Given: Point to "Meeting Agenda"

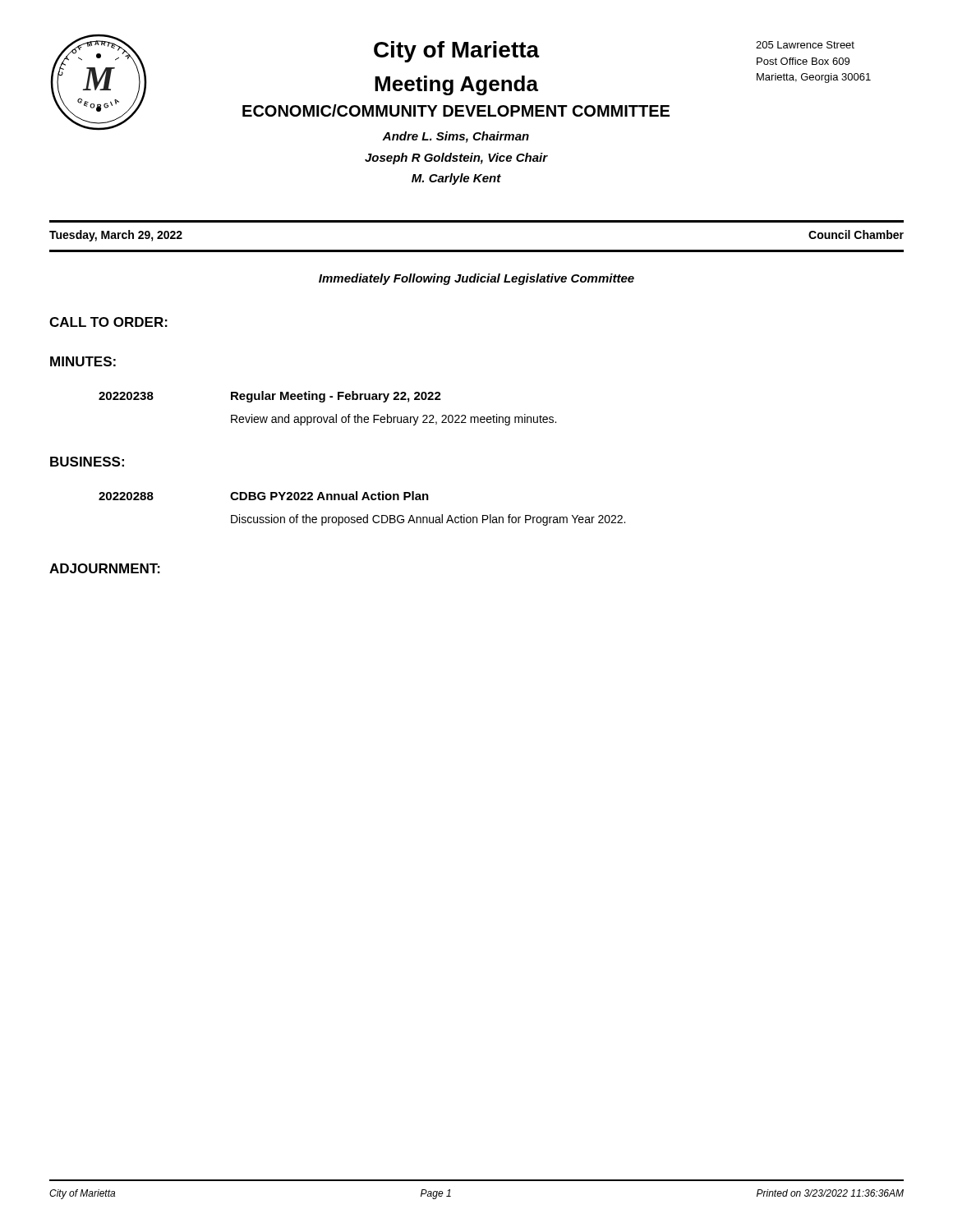Looking at the screenshot, I should click(456, 84).
